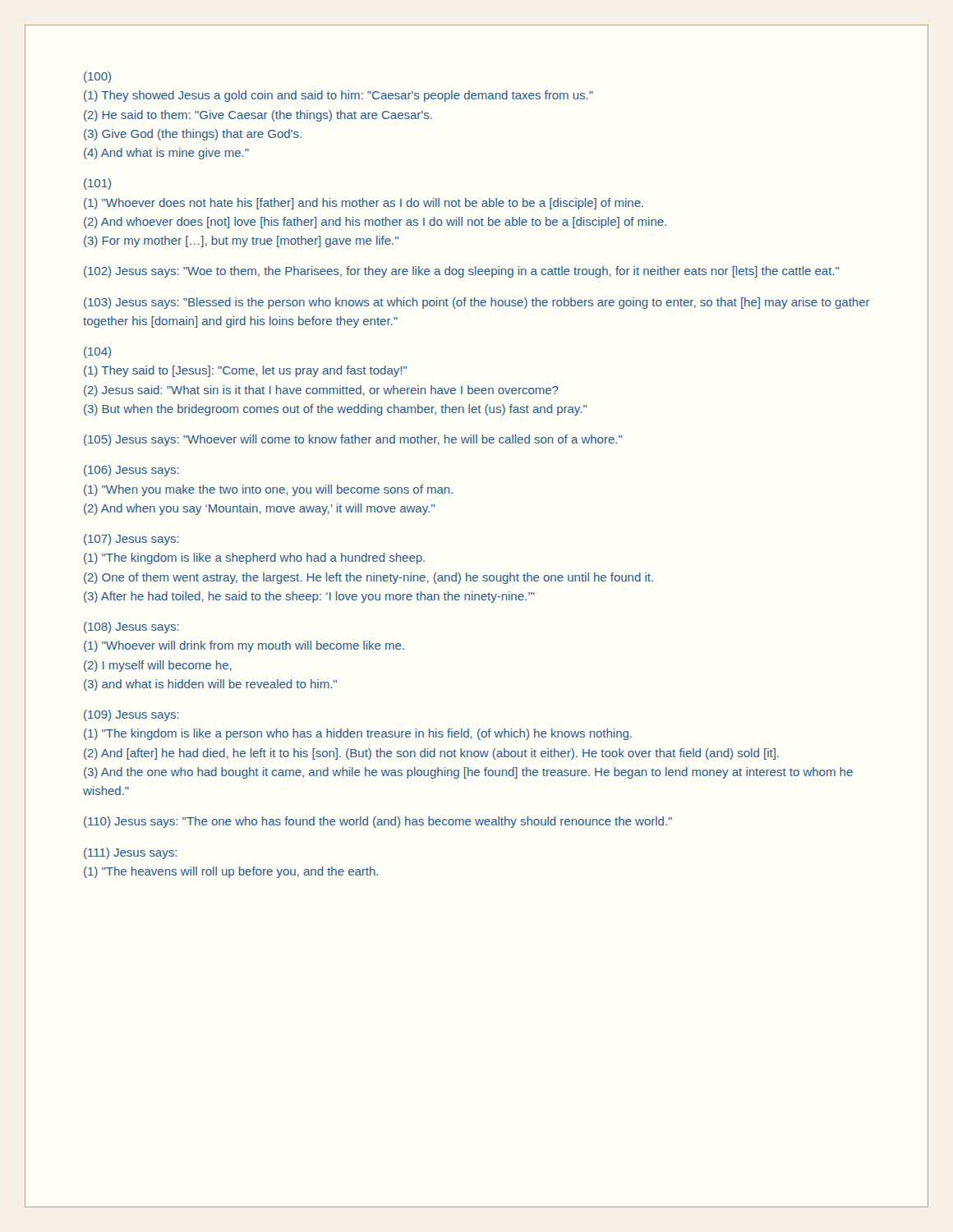Click the passage that begins "(109) Jesus says: (1) "The kingdom"
This screenshot has height=1232, width=953.
476,752
